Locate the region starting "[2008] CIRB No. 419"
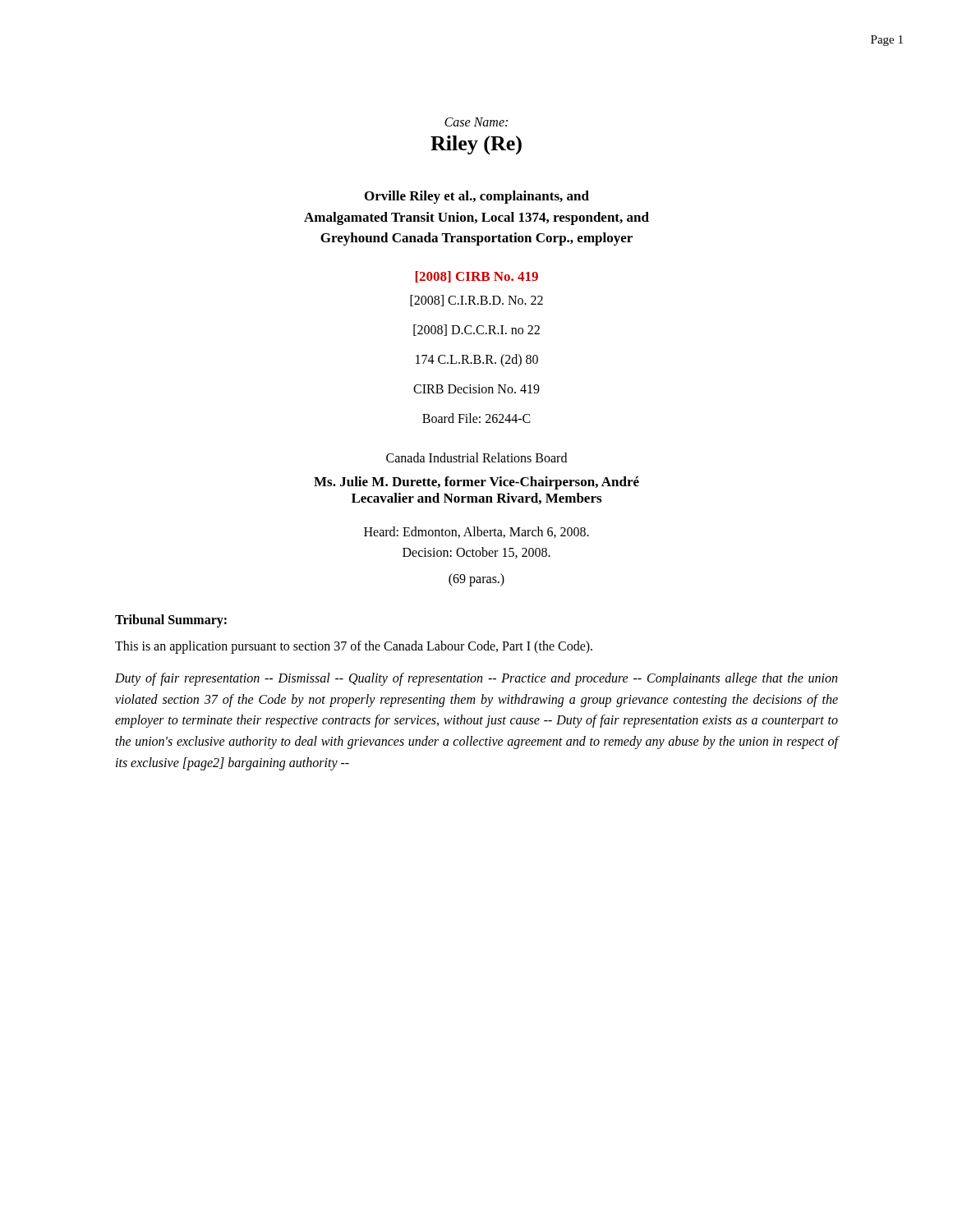The width and height of the screenshot is (953, 1232). pyautogui.click(x=476, y=276)
